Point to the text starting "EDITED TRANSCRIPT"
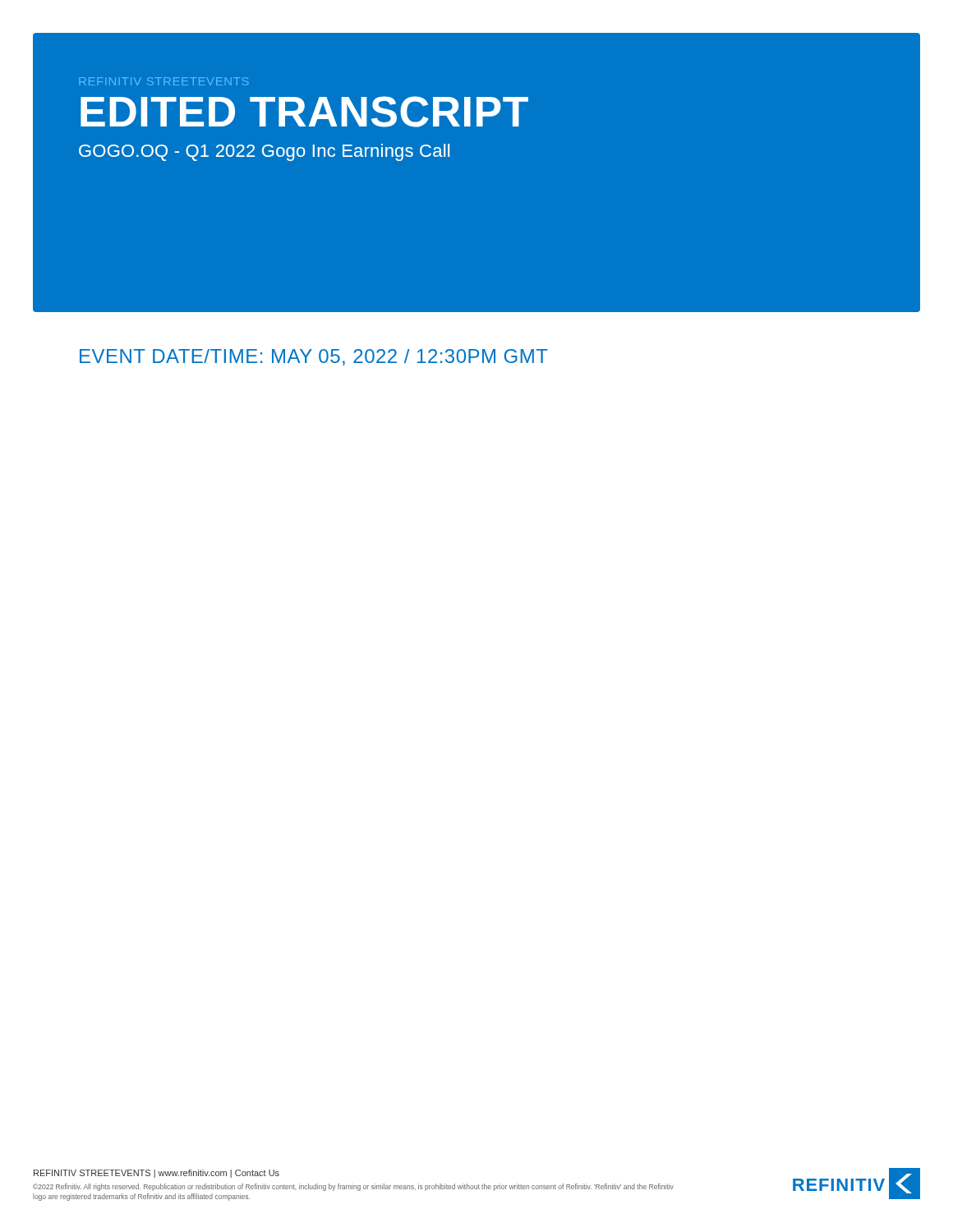953x1232 pixels. [476, 112]
